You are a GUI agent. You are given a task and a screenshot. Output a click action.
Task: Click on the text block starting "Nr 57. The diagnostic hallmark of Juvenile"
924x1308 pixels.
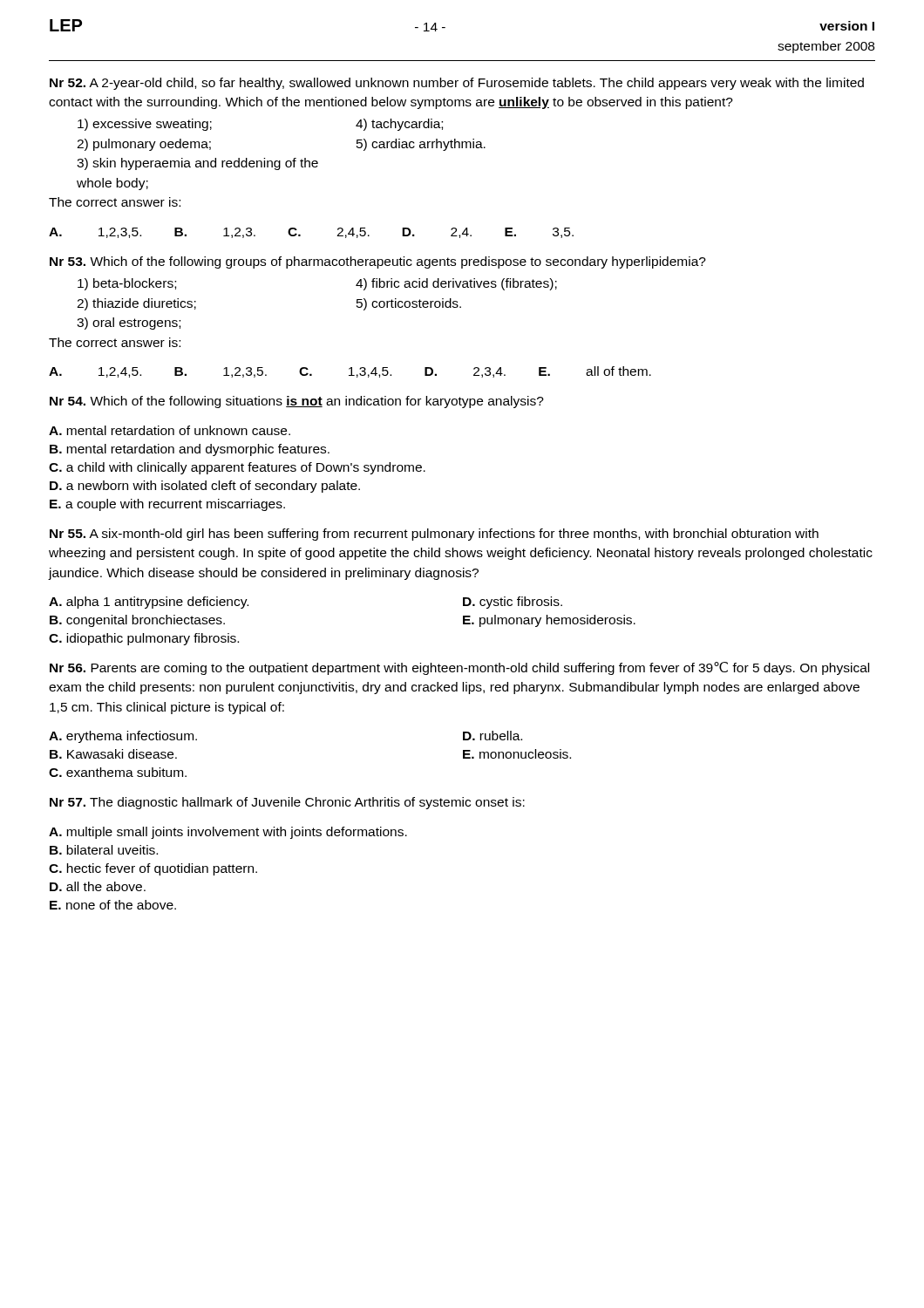[x=462, y=803]
